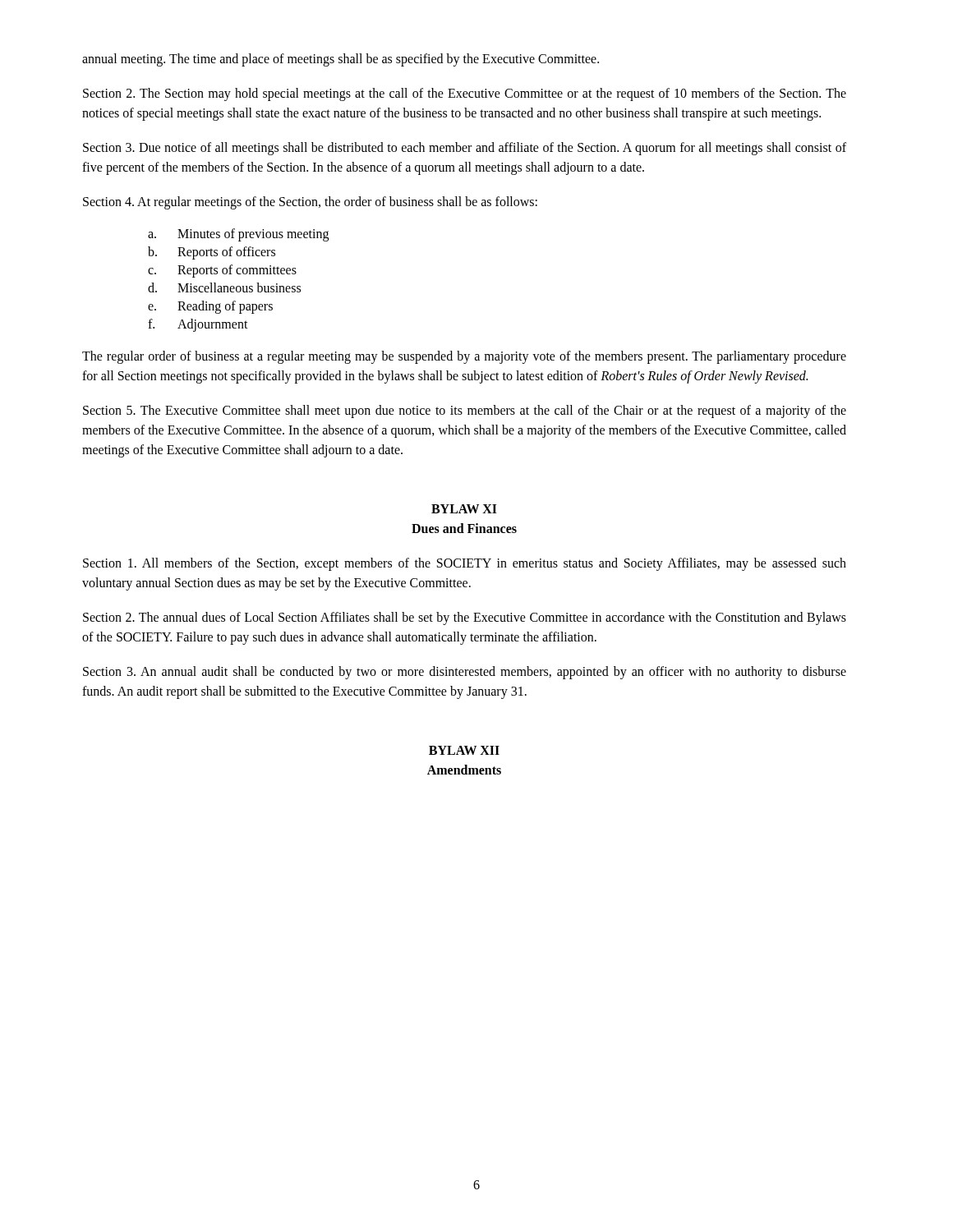Locate the block starting "d.Miscellaneous business"
953x1232 pixels.
[225, 288]
